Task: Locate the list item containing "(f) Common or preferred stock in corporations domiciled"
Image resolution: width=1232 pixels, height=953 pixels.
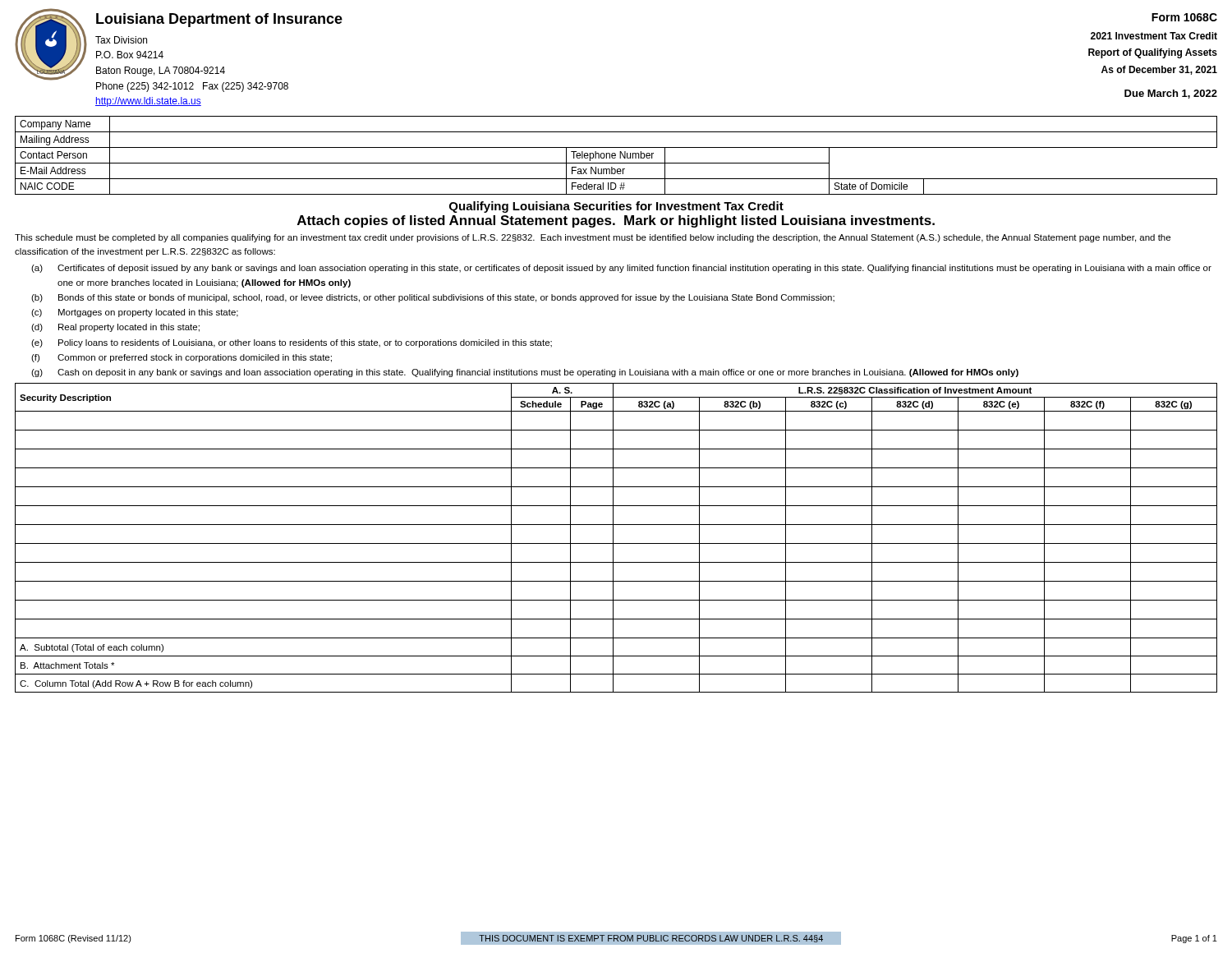Action: (x=182, y=358)
